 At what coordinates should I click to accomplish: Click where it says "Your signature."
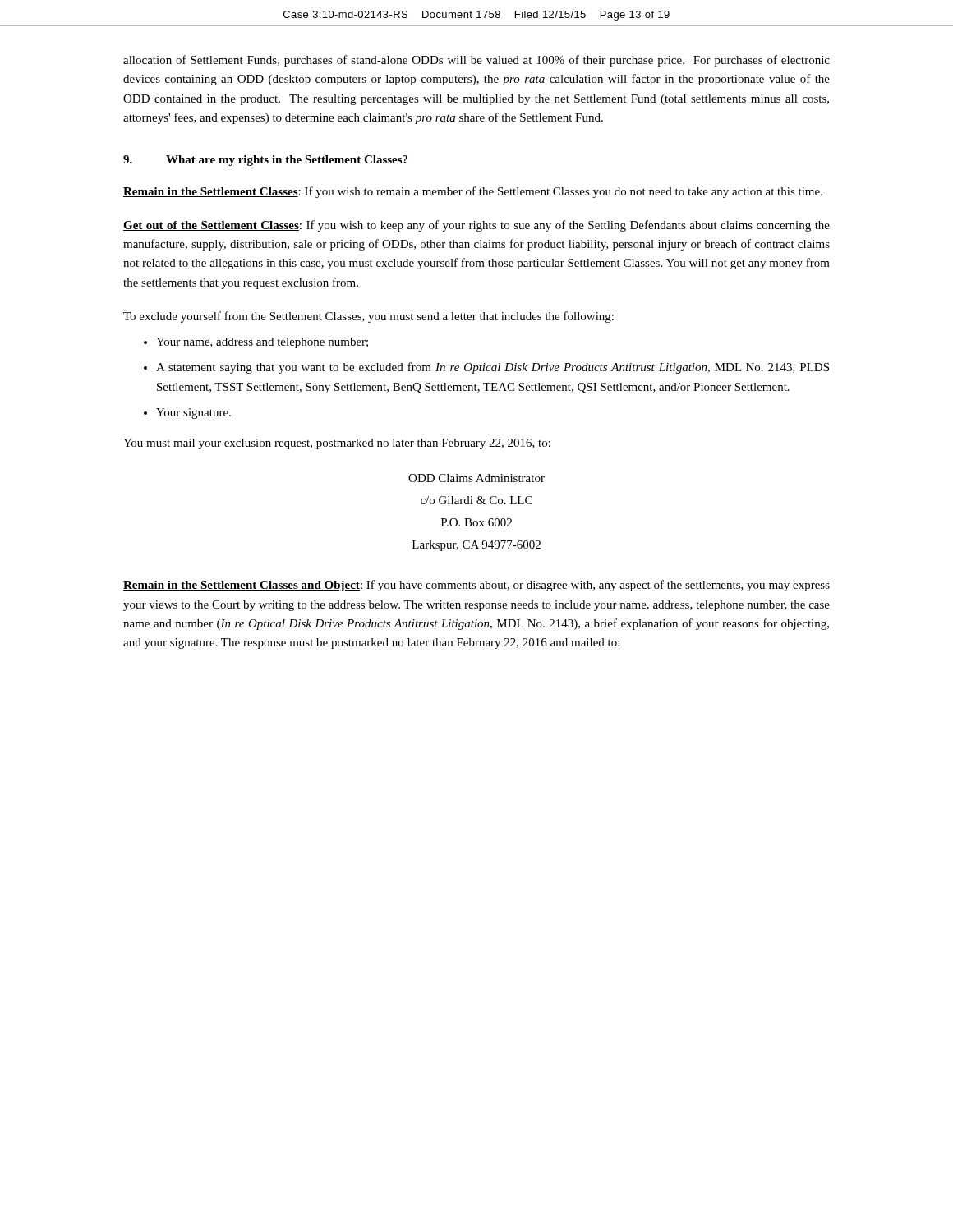[194, 412]
